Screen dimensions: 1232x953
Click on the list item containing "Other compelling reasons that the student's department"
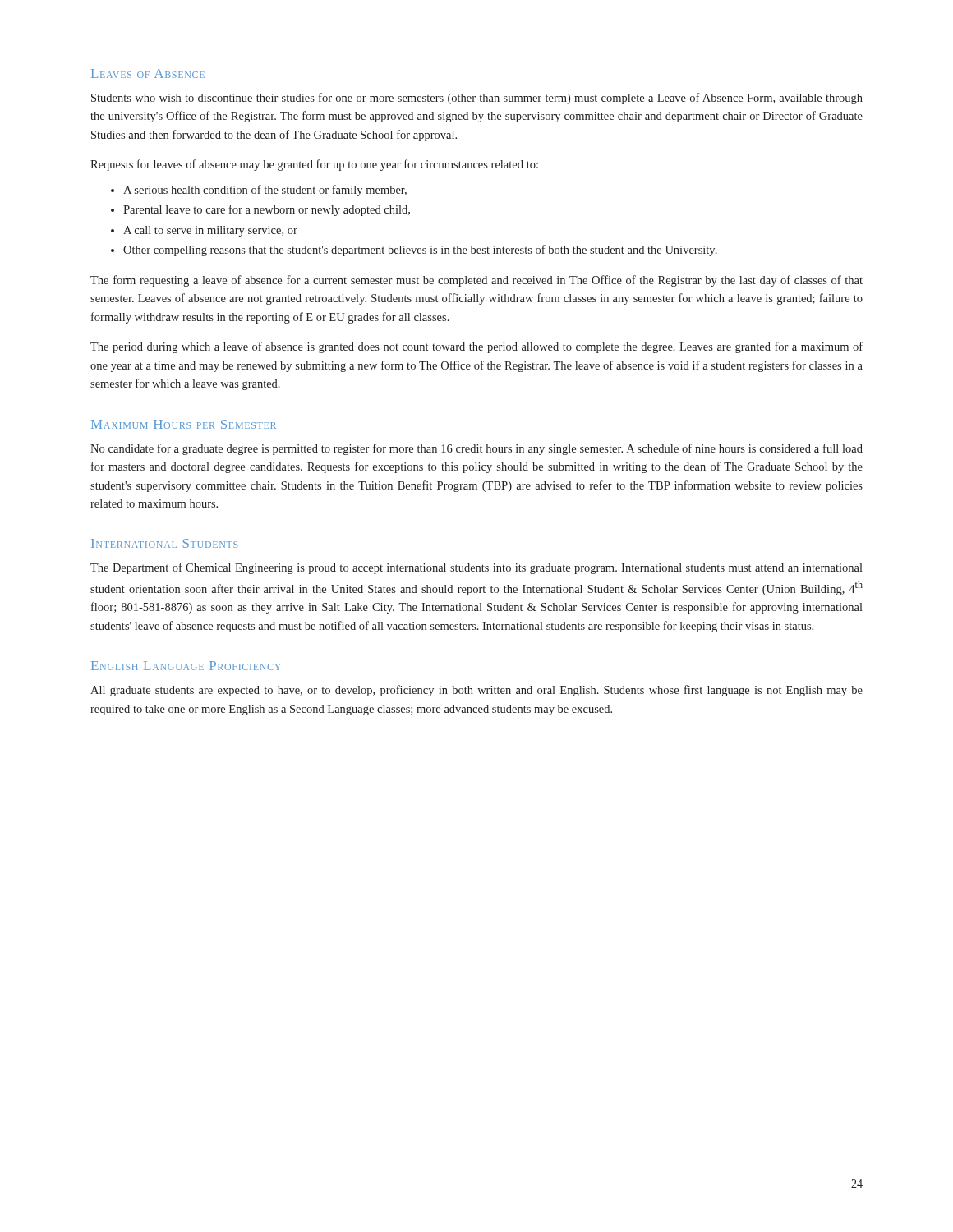[420, 250]
